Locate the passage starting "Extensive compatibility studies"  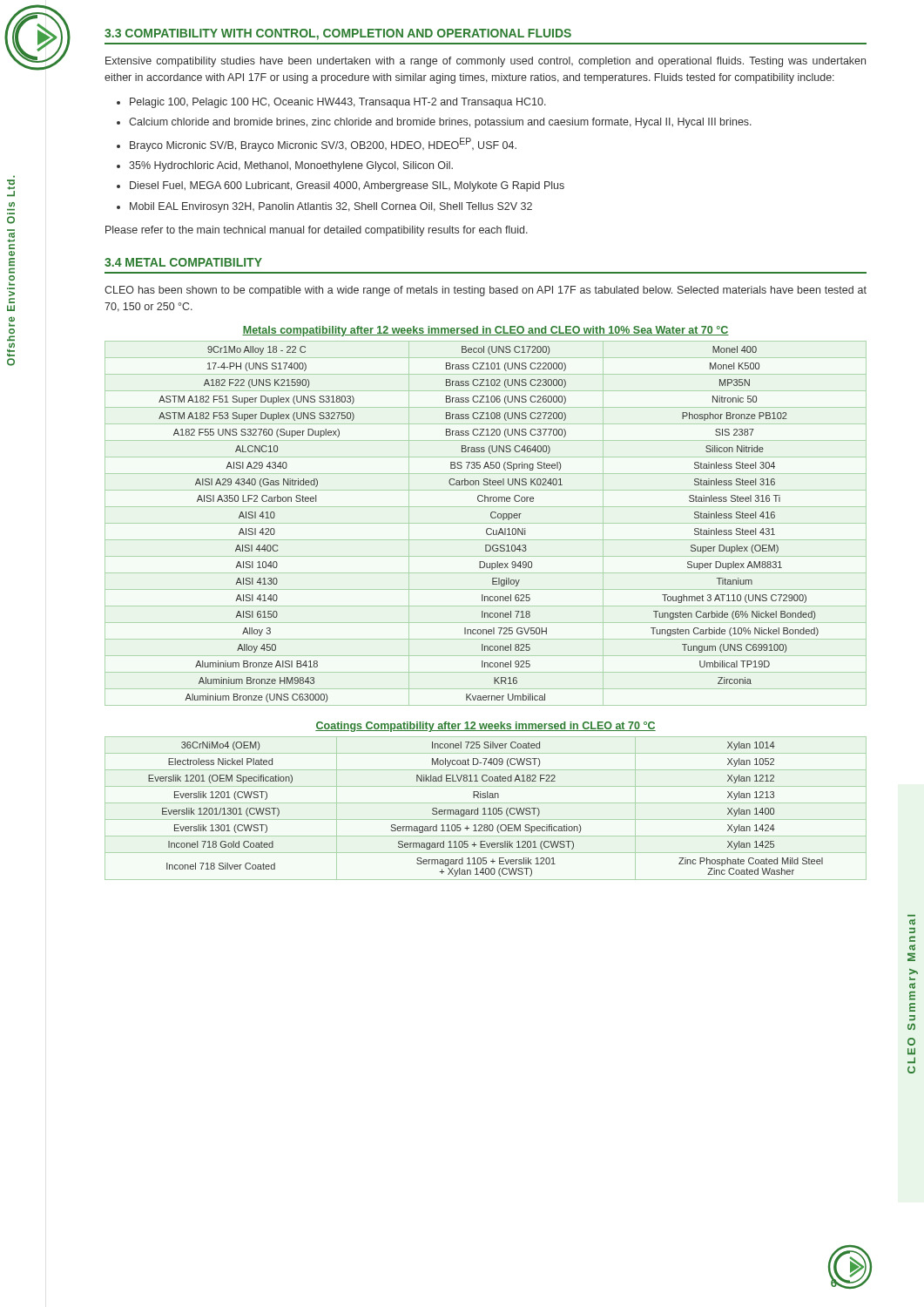coord(486,69)
